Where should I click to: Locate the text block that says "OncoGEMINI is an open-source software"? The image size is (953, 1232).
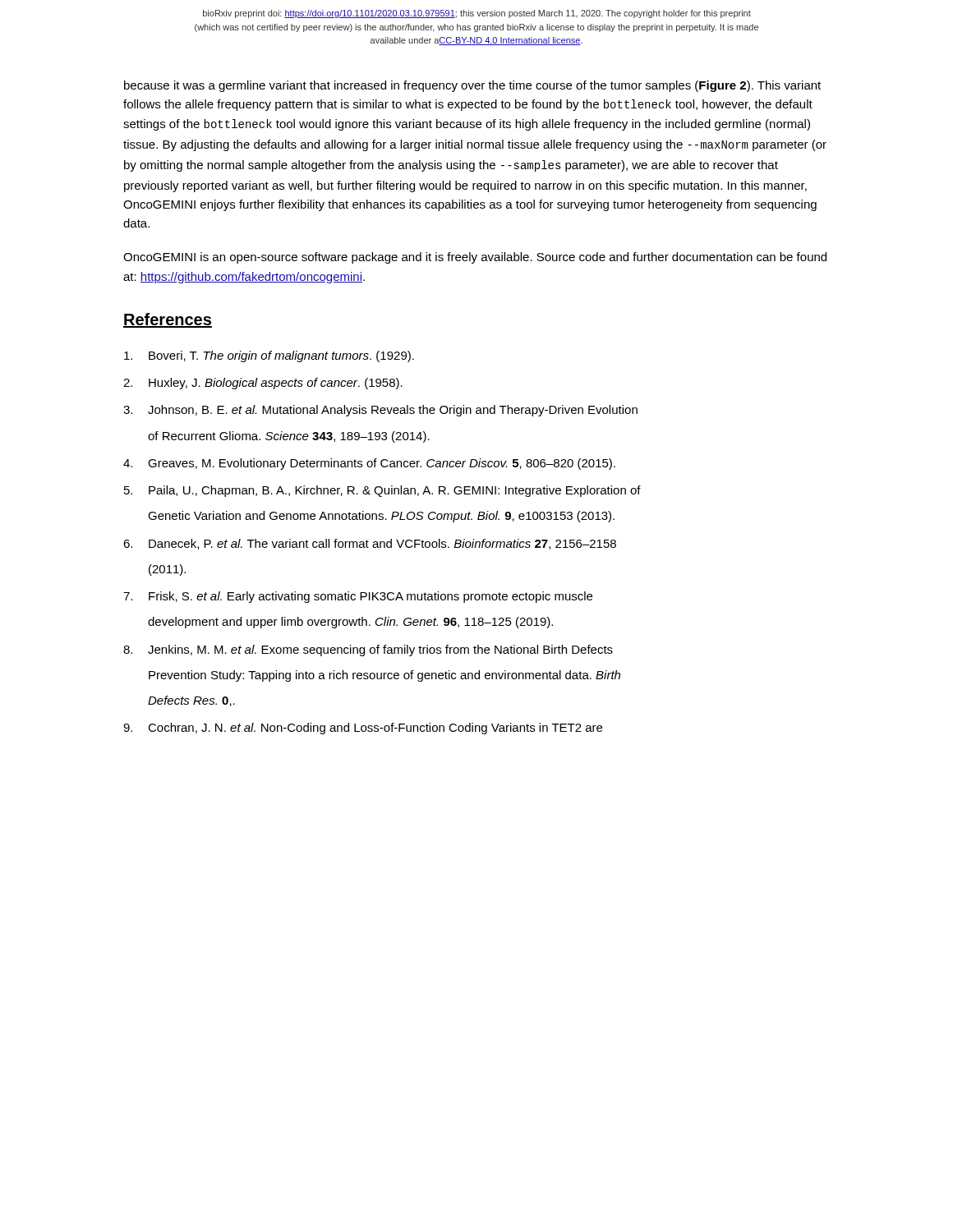475,266
